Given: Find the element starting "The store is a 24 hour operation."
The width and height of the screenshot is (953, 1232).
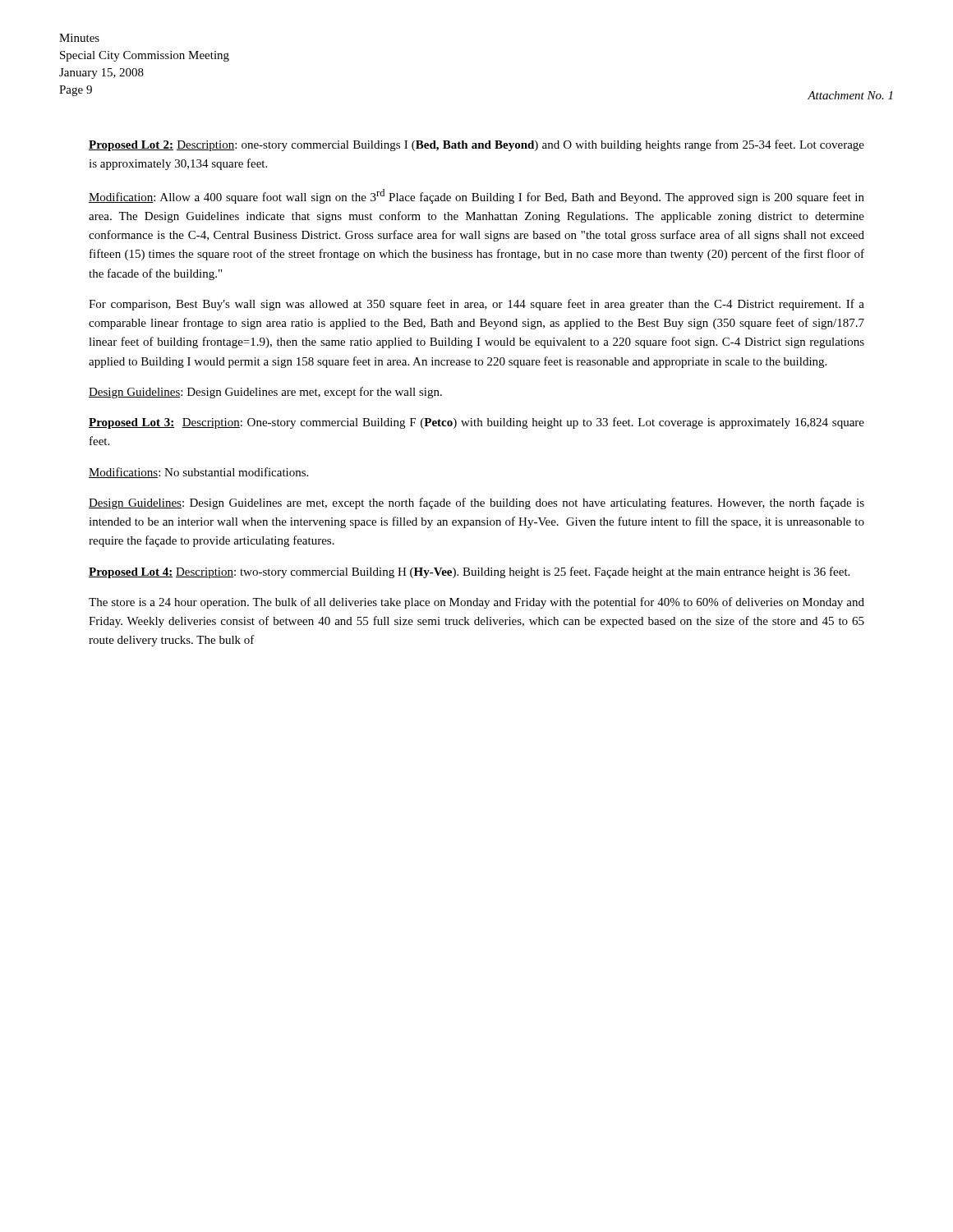Looking at the screenshot, I should coord(476,621).
